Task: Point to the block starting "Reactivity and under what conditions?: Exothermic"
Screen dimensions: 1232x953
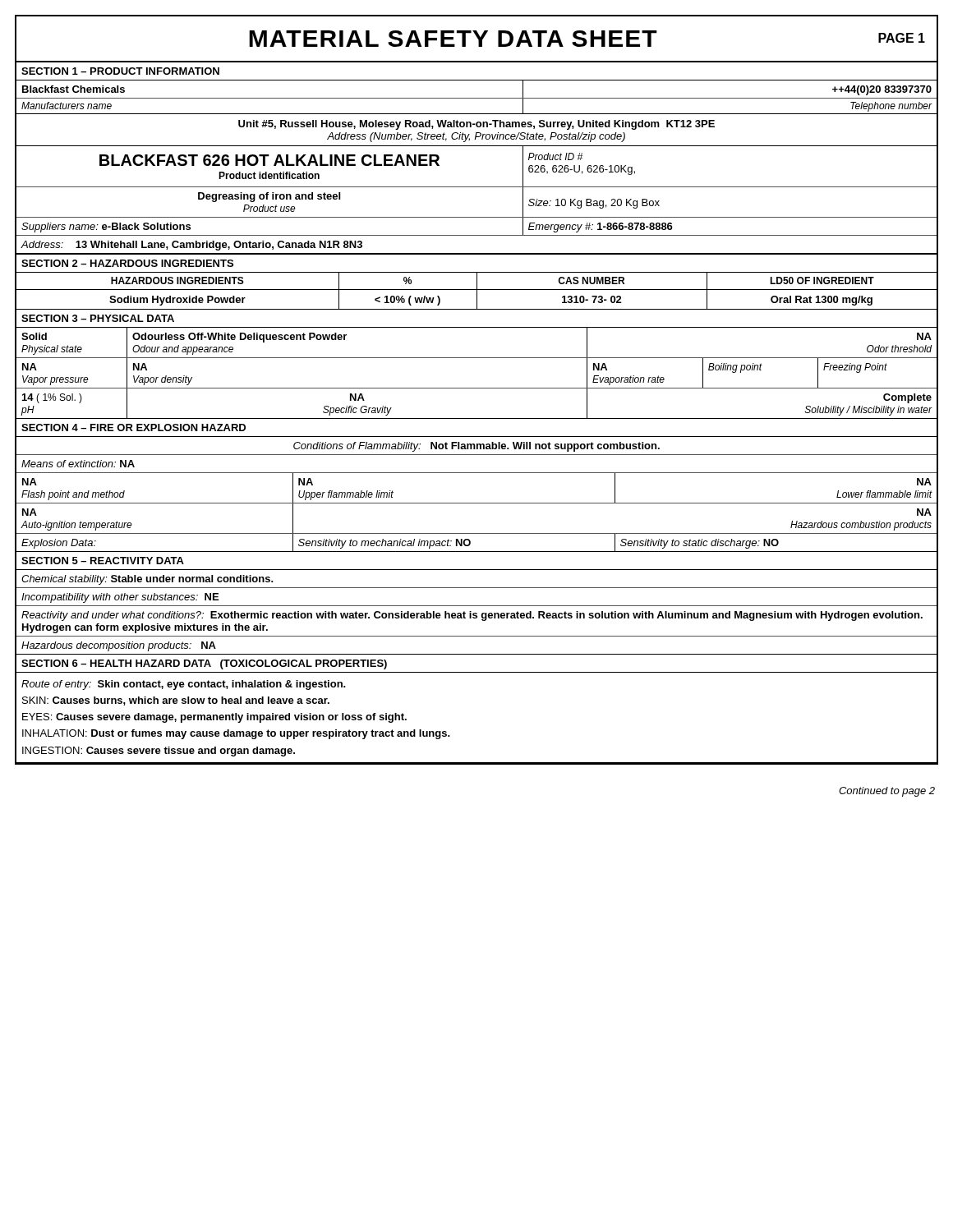Action: 472,621
